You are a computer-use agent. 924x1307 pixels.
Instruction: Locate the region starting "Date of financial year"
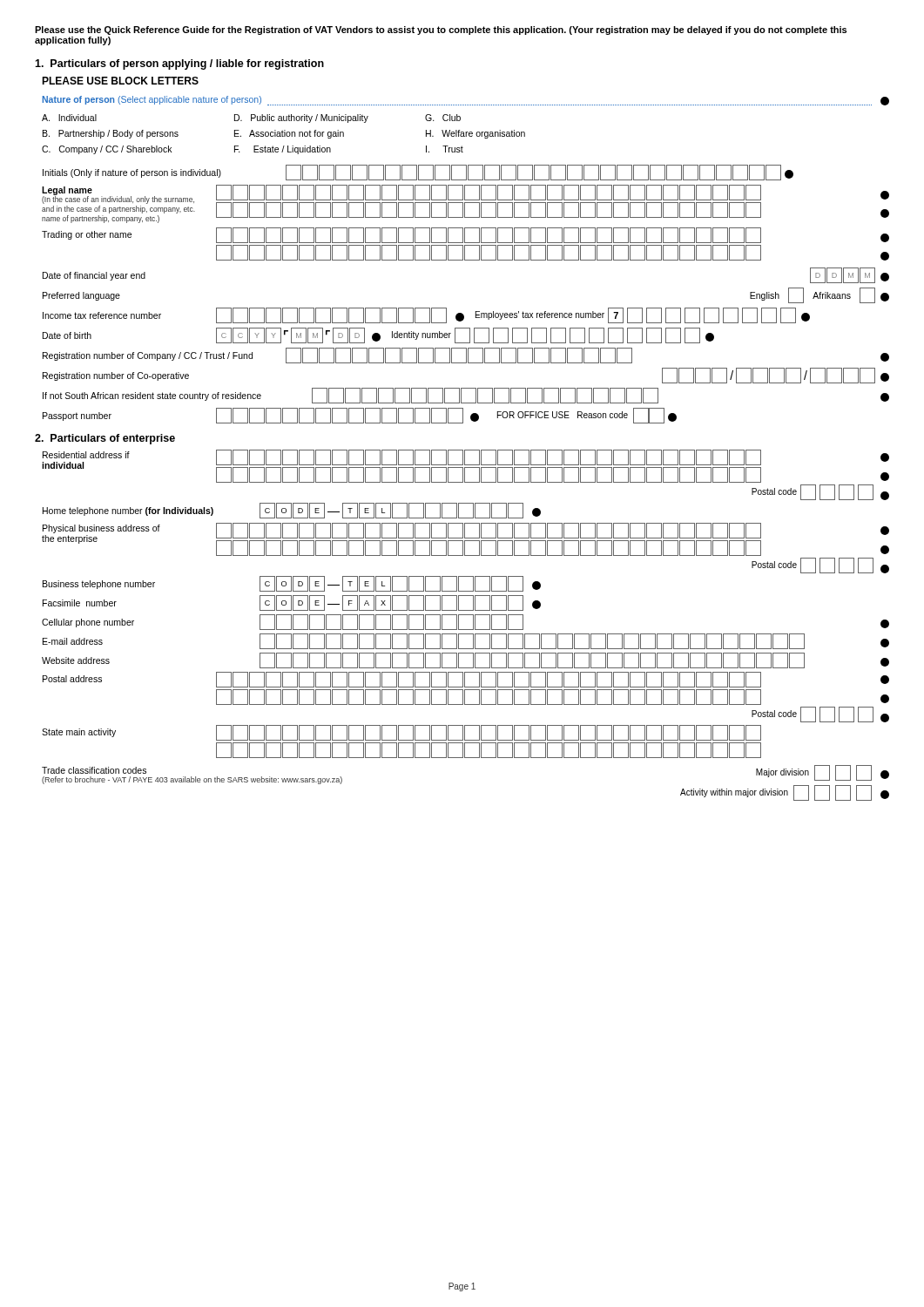pos(100,275)
